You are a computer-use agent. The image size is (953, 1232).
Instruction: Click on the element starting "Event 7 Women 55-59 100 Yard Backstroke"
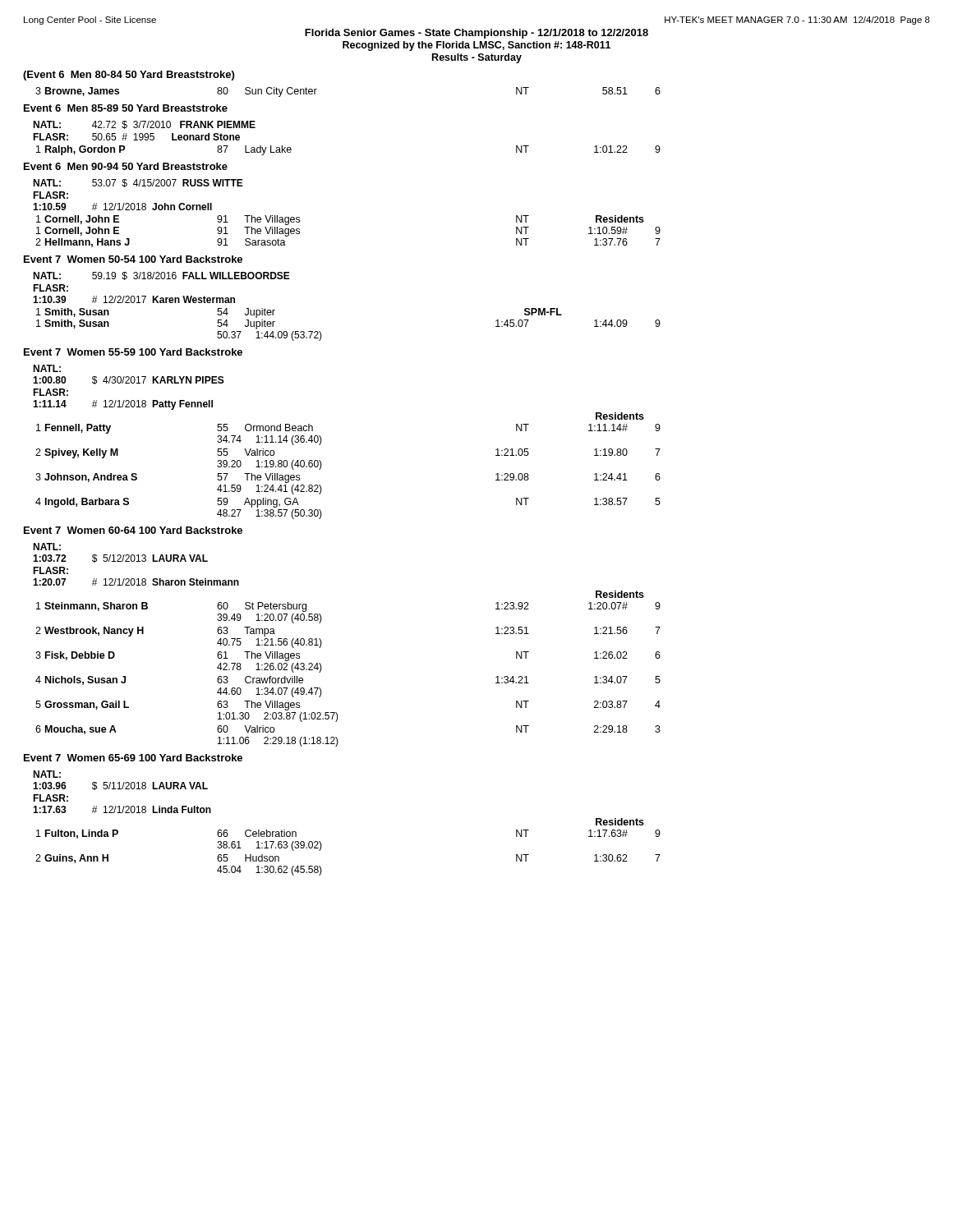click(x=133, y=352)
